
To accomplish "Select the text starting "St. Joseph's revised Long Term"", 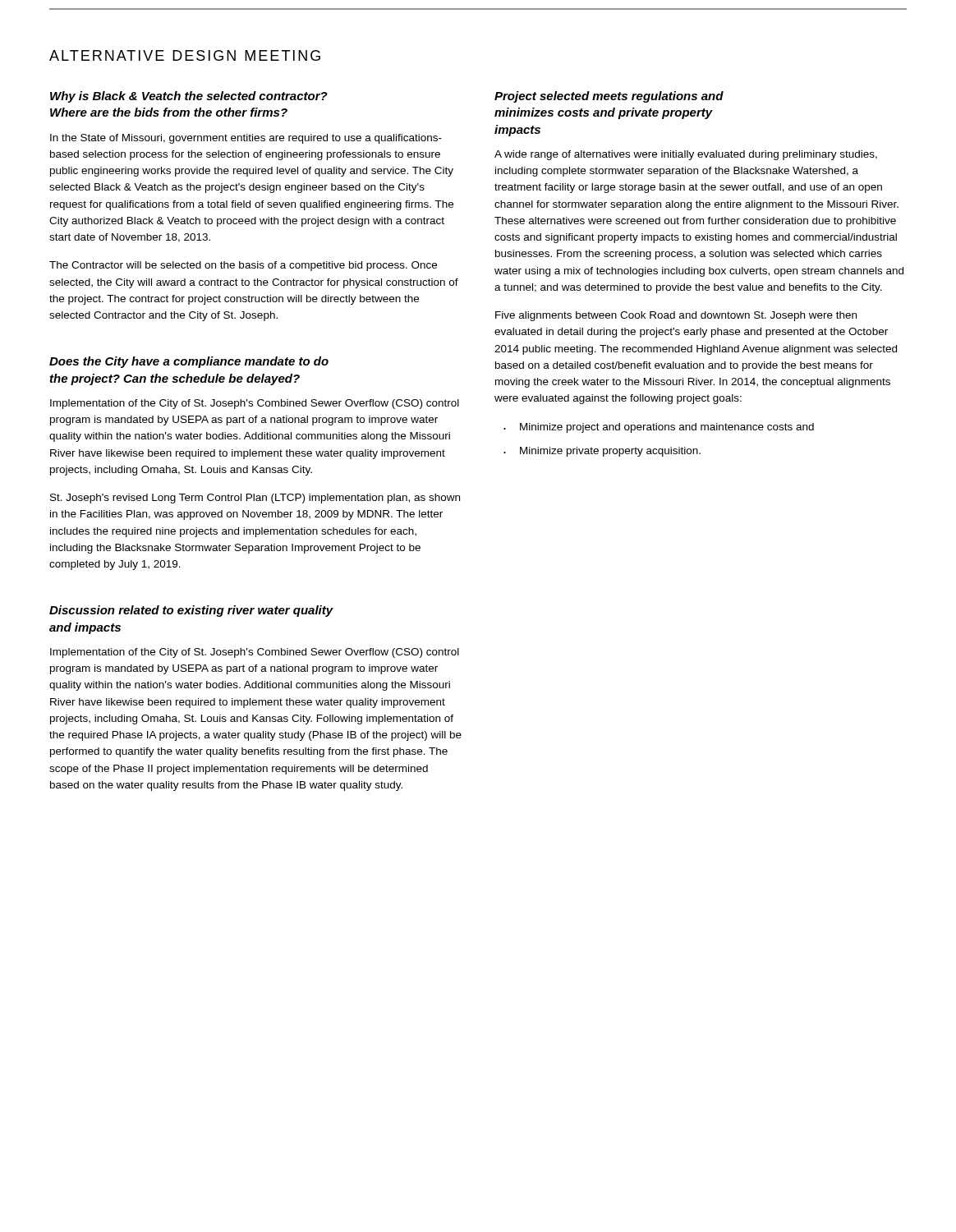I will [255, 531].
